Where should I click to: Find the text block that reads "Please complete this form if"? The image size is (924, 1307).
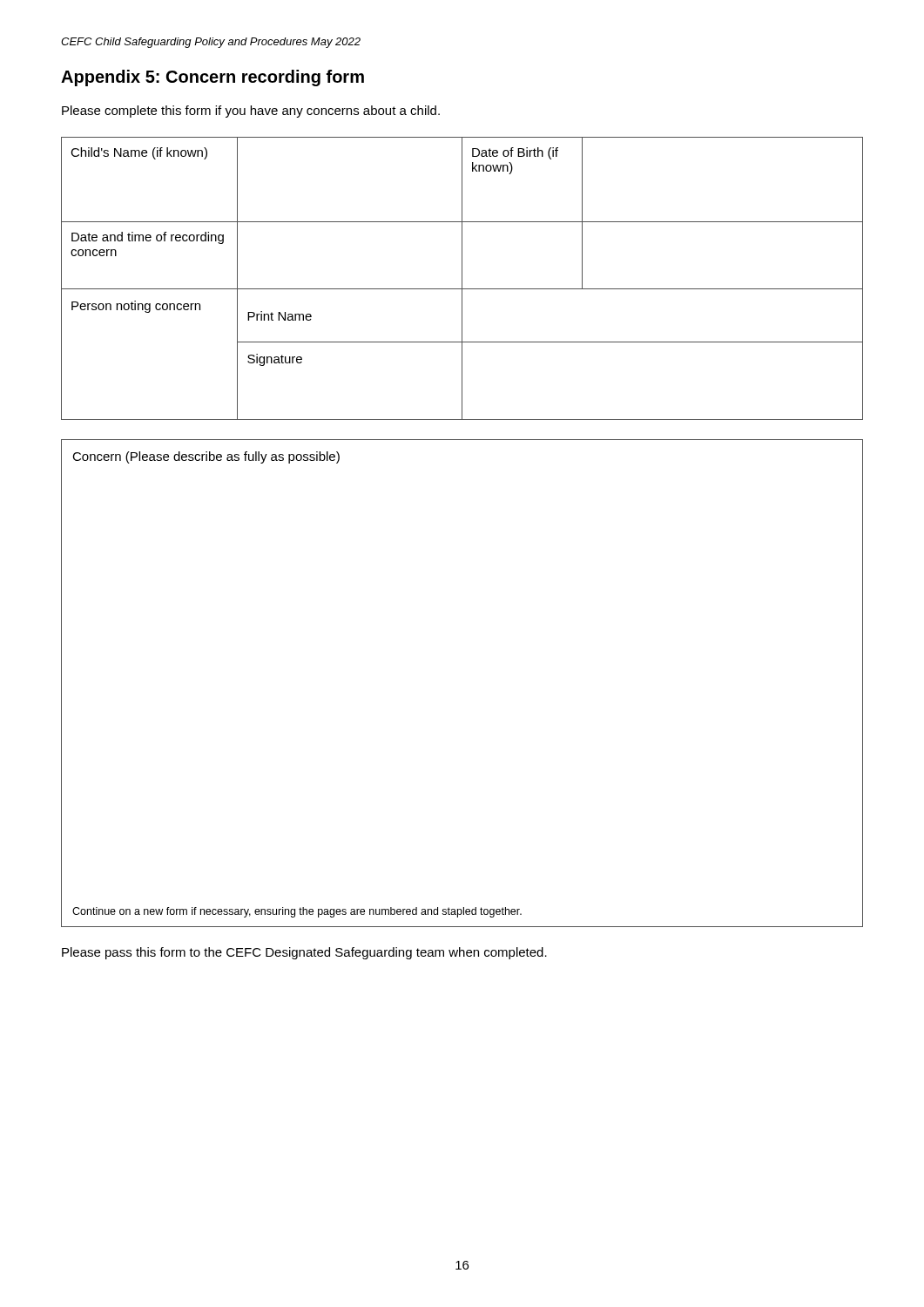[251, 110]
